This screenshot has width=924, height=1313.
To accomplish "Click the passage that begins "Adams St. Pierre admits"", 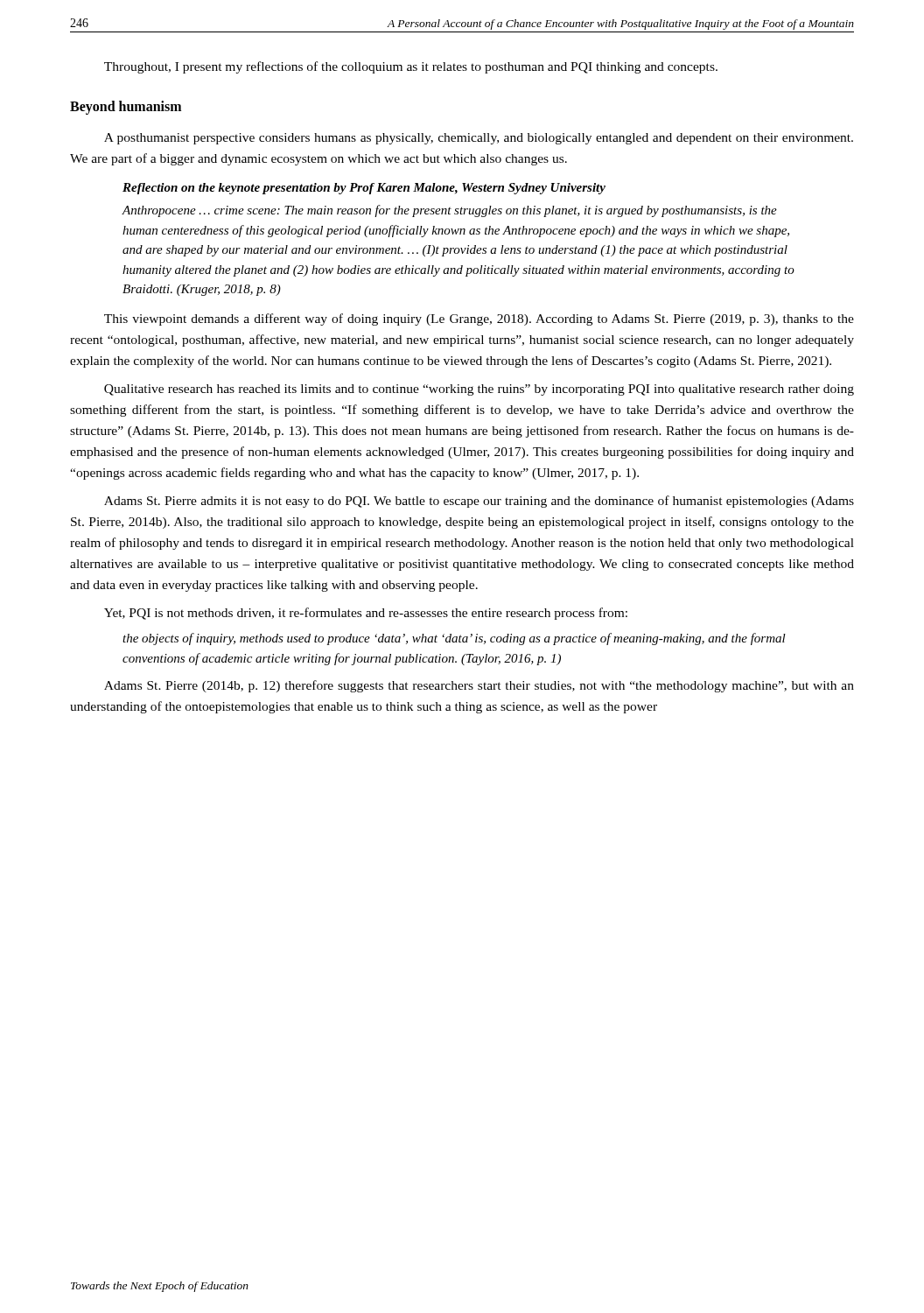I will [462, 542].
